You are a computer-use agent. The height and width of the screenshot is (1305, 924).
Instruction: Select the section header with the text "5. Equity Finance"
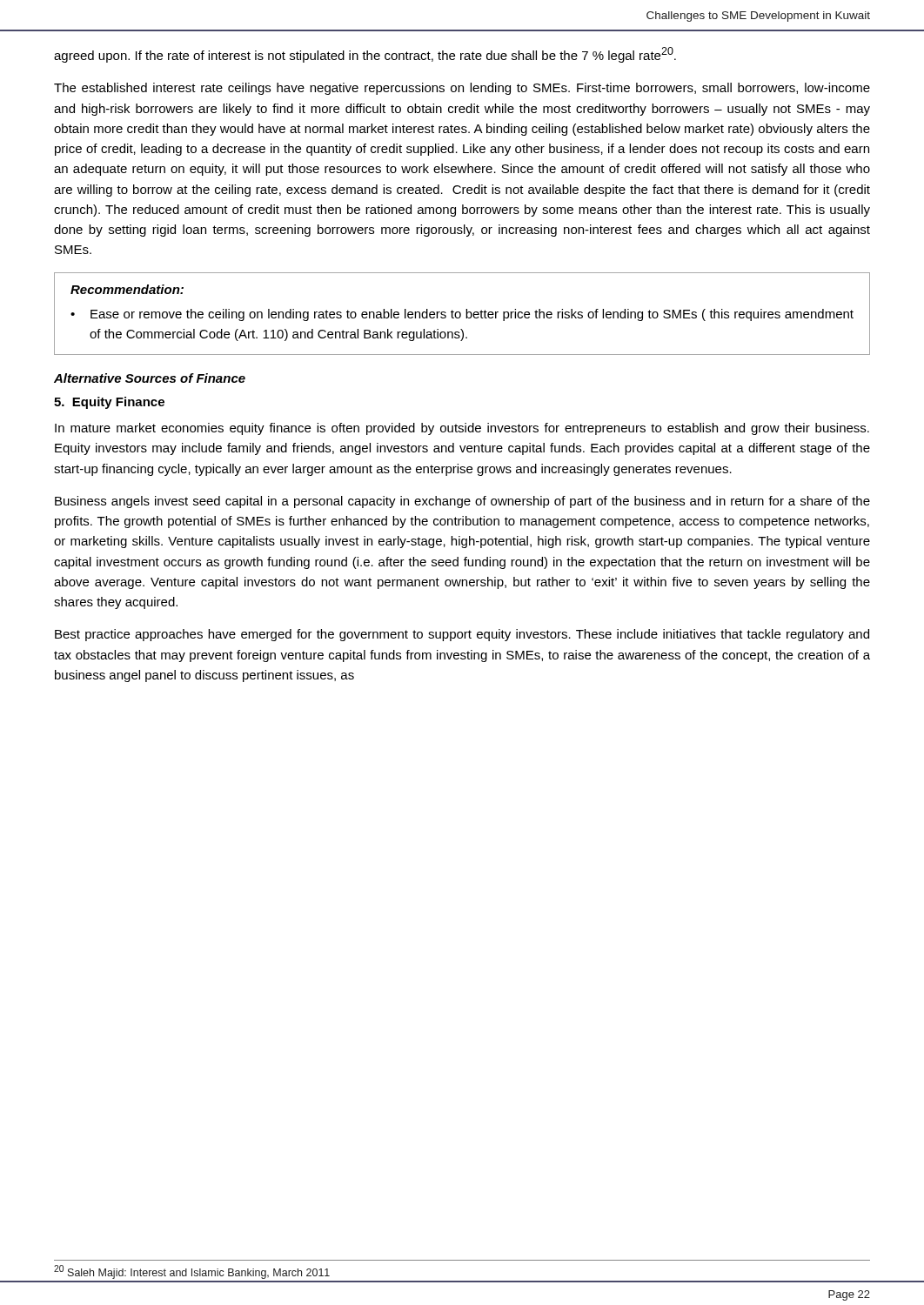coord(109,401)
